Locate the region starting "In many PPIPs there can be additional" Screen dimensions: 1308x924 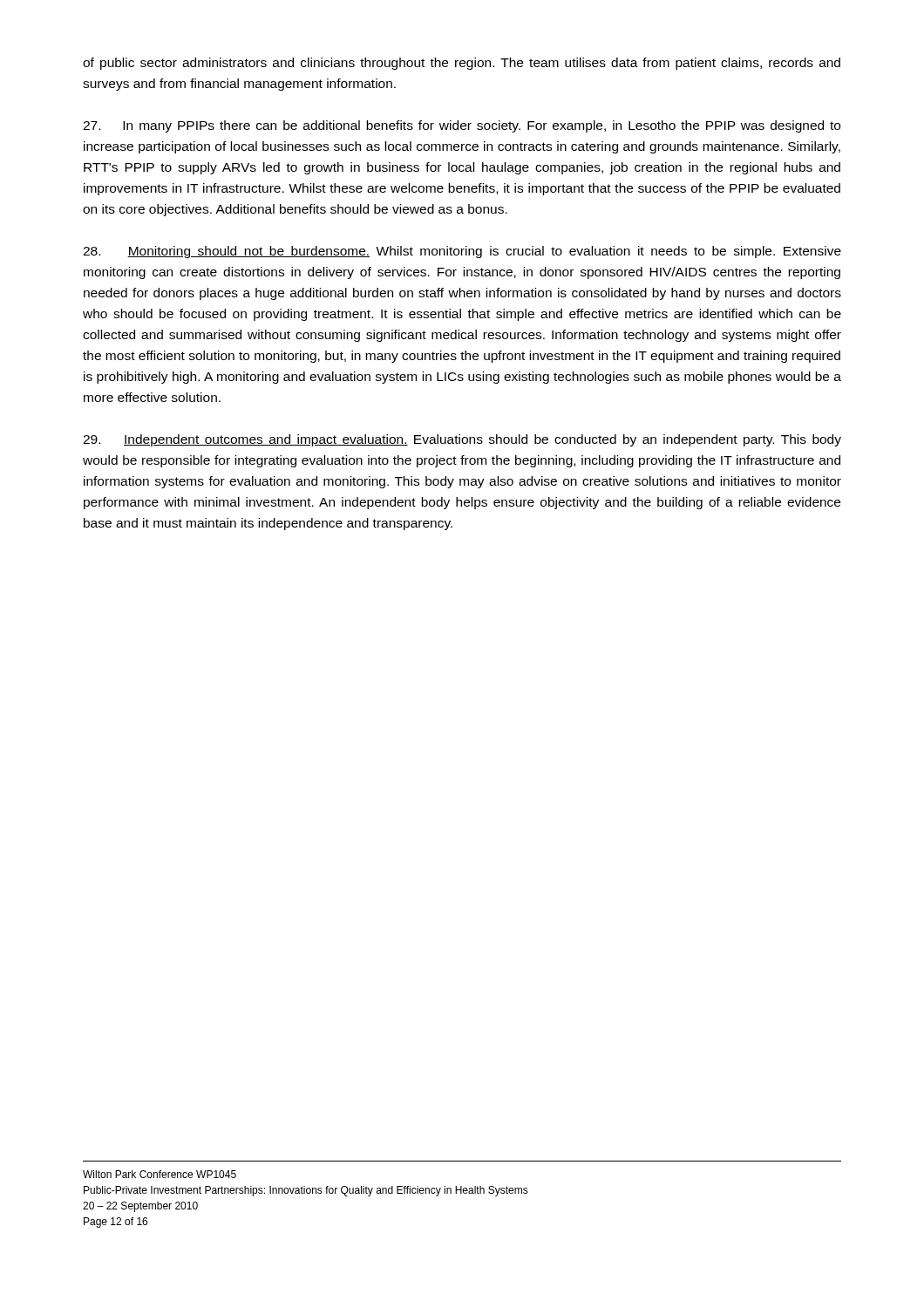coord(462,167)
